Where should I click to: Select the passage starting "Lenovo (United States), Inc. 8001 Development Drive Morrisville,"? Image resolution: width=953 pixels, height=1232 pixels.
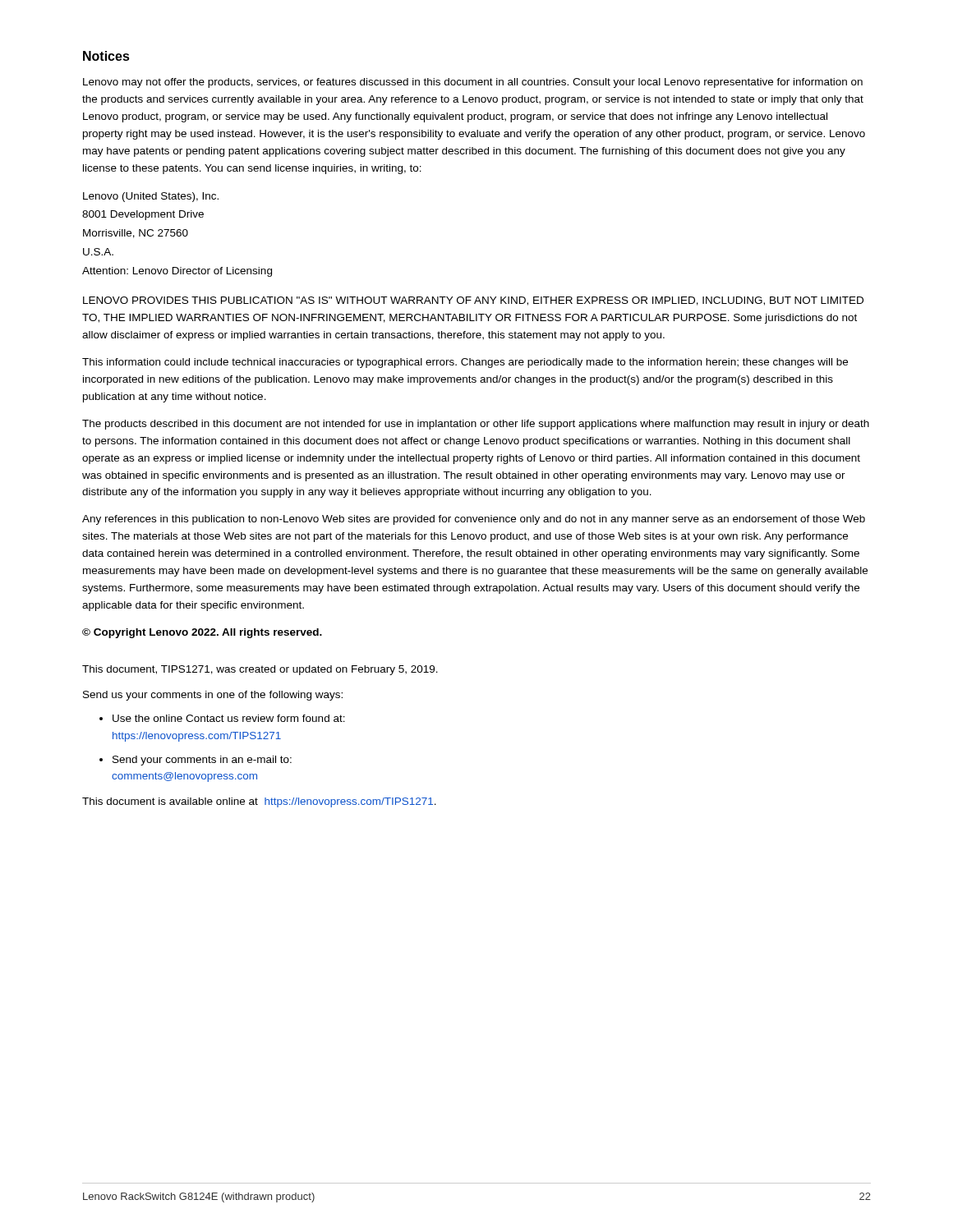(x=177, y=233)
